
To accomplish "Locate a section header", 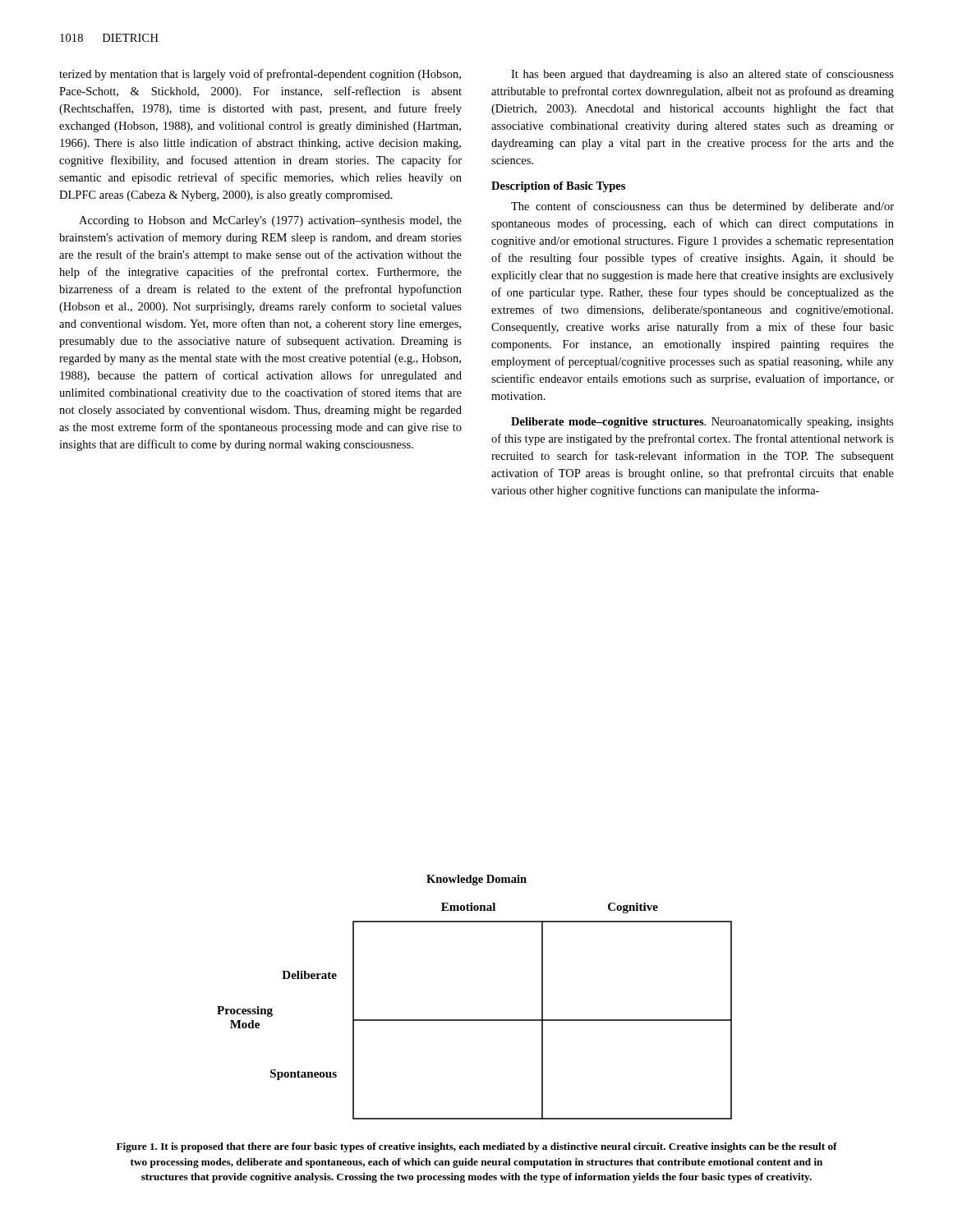I will (x=558, y=186).
